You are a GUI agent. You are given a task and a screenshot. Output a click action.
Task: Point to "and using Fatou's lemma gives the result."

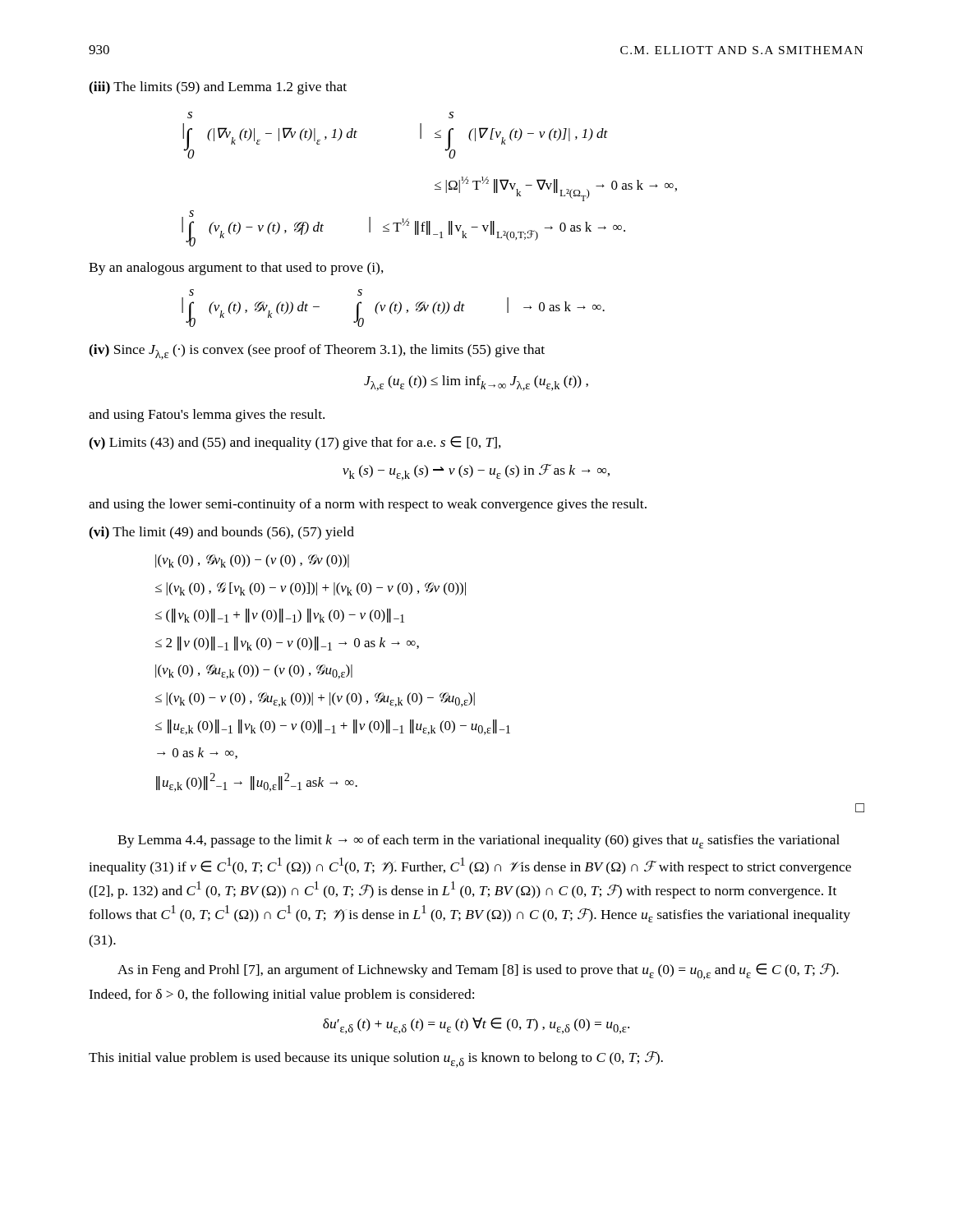coord(207,414)
